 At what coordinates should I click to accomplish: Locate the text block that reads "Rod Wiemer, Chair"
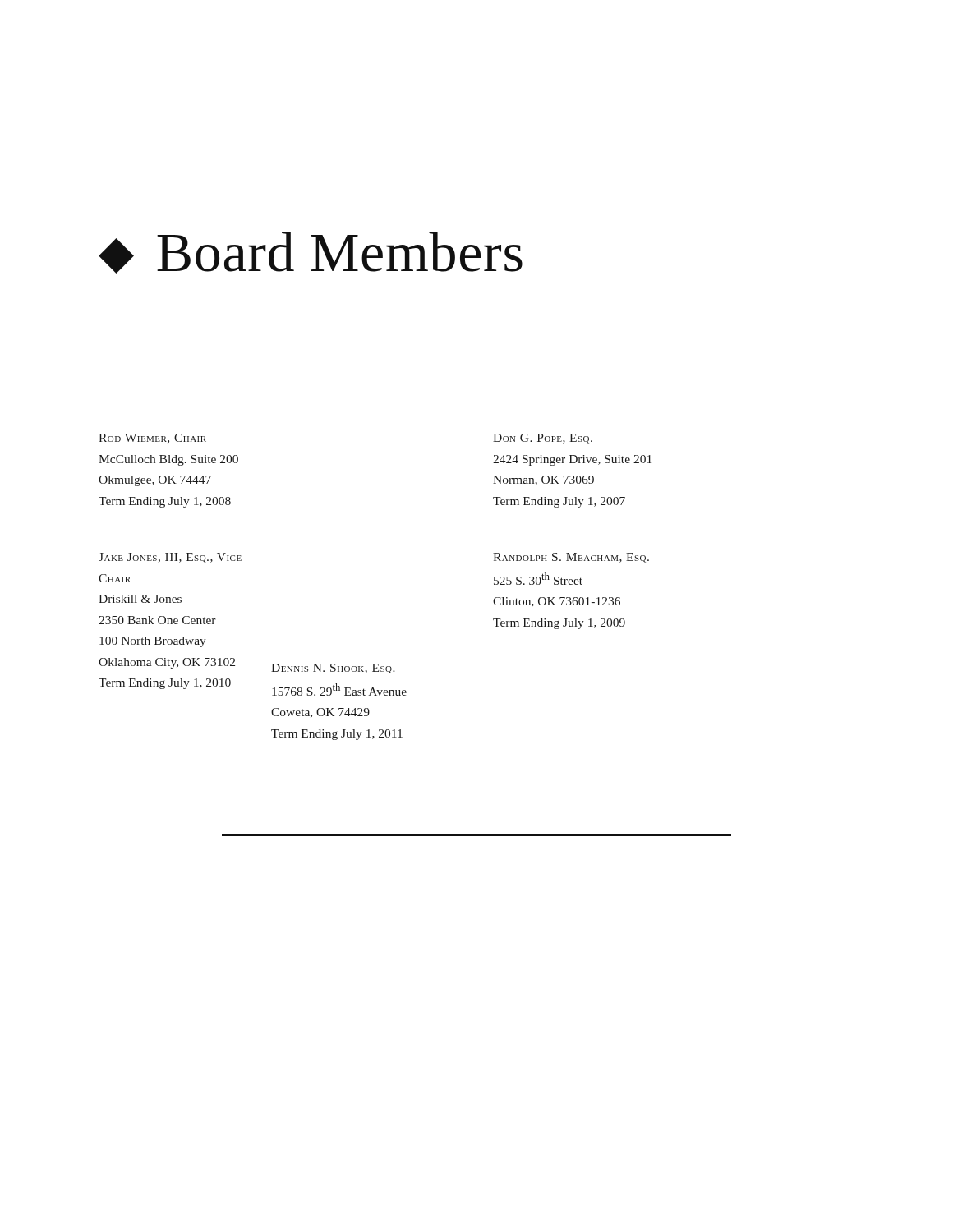pyautogui.click(x=169, y=469)
